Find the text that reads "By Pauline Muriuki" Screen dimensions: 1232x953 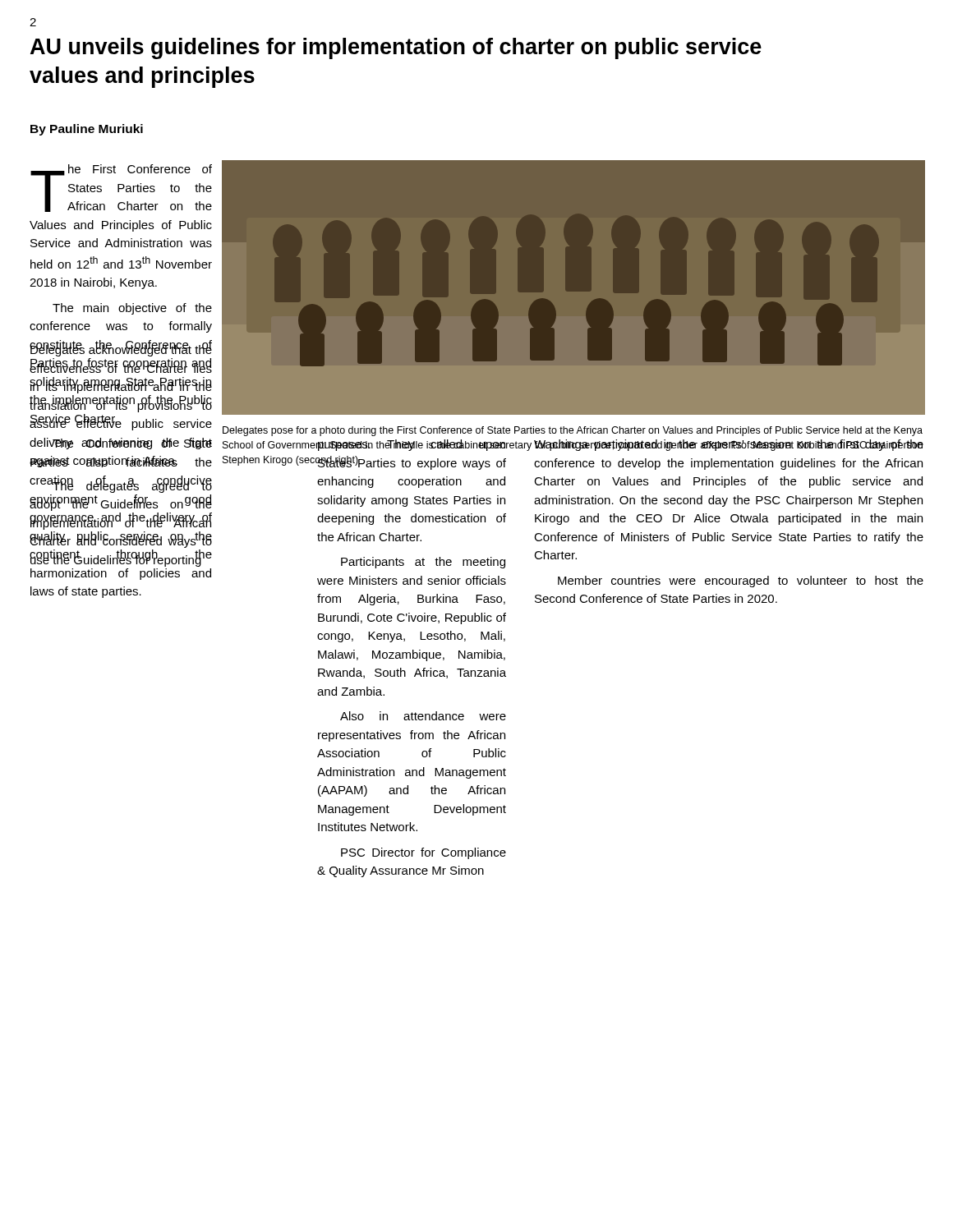pos(87,129)
